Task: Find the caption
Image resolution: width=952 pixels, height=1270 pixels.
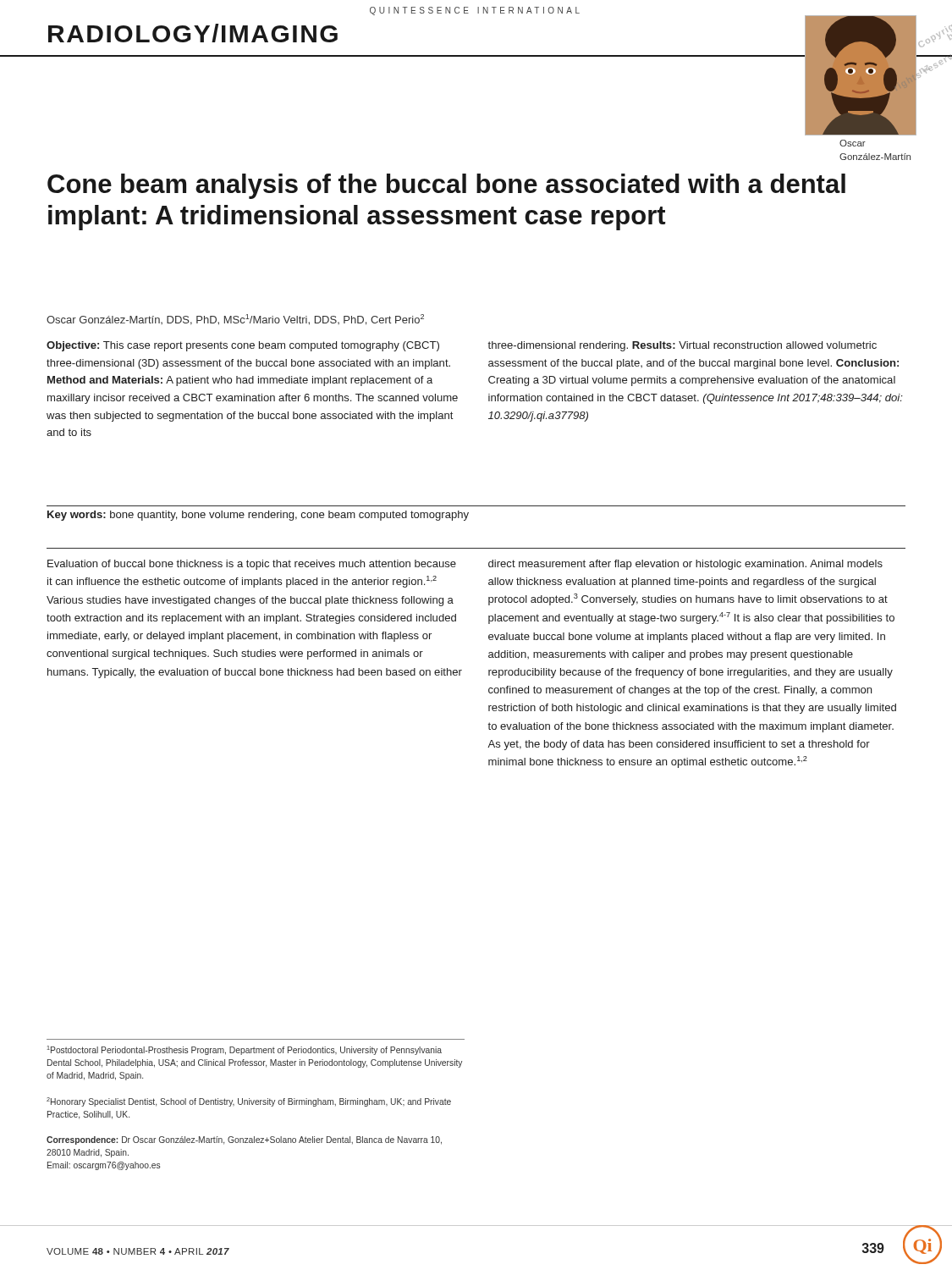Action: click(875, 150)
